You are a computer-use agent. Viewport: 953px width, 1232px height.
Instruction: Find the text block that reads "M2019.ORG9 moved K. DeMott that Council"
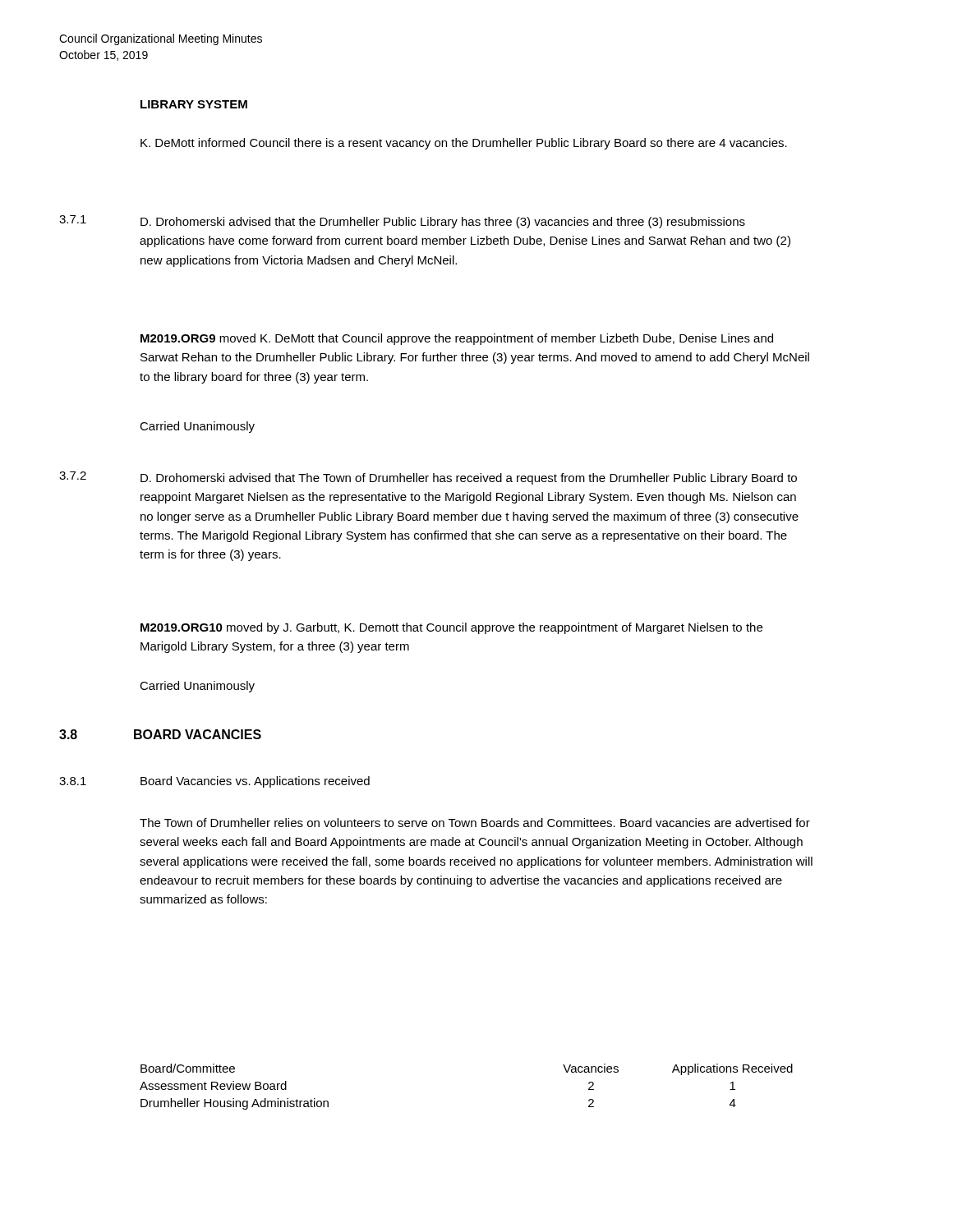(x=475, y=357)
